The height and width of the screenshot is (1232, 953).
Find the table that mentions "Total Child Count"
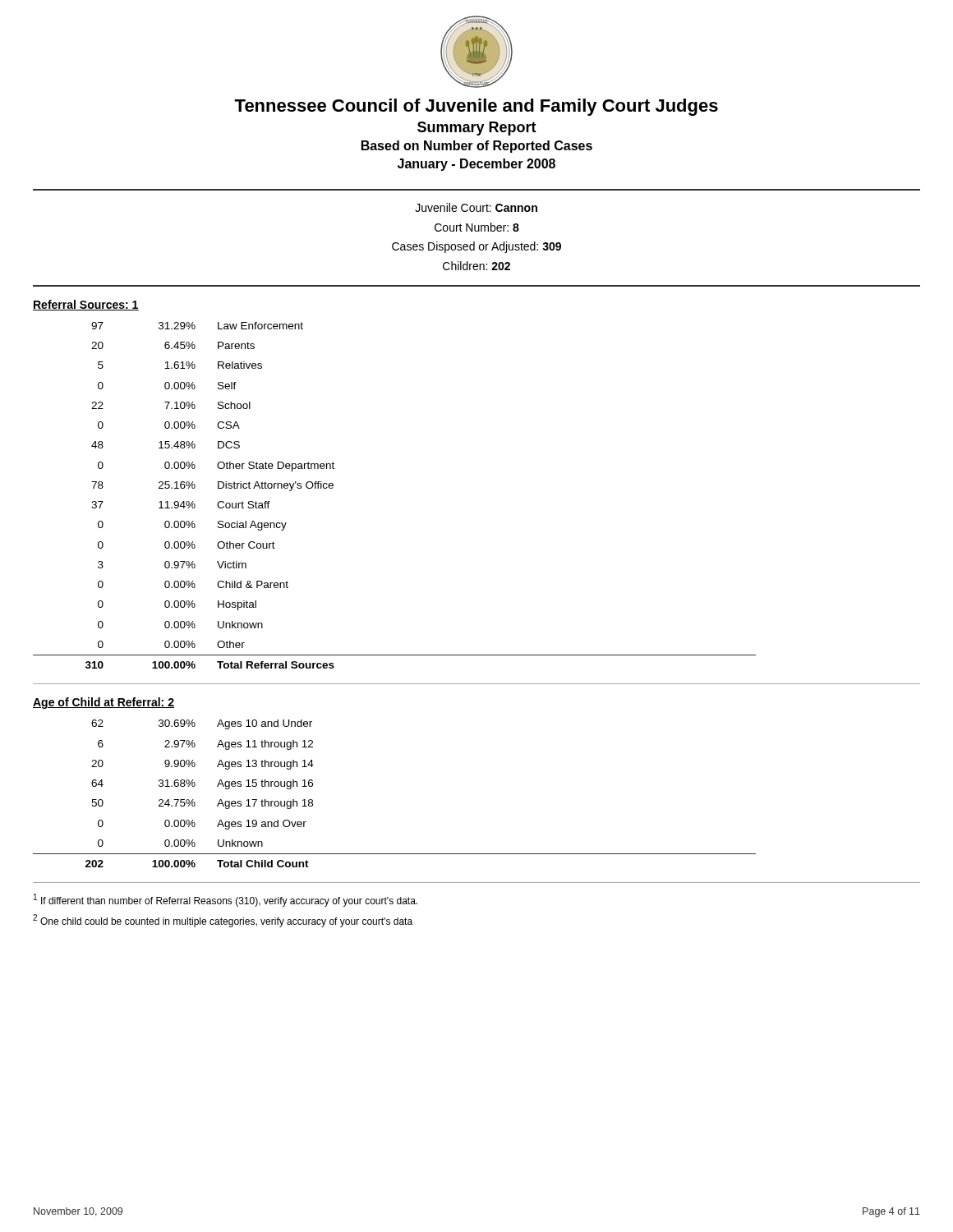click(x=476, y=794)
